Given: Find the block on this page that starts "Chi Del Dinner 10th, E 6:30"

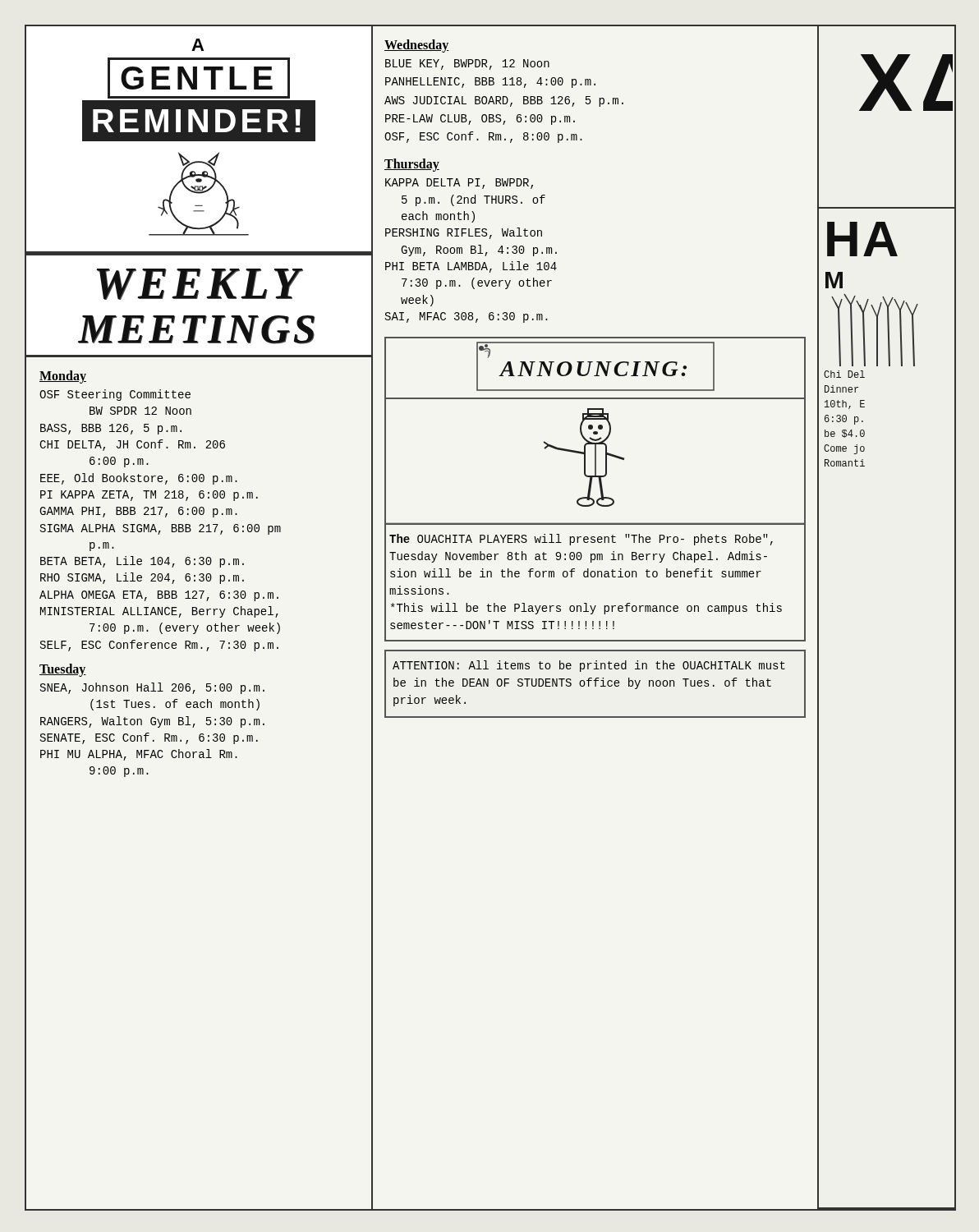Looking at the screenshot, I should click(x=844, y=420).
